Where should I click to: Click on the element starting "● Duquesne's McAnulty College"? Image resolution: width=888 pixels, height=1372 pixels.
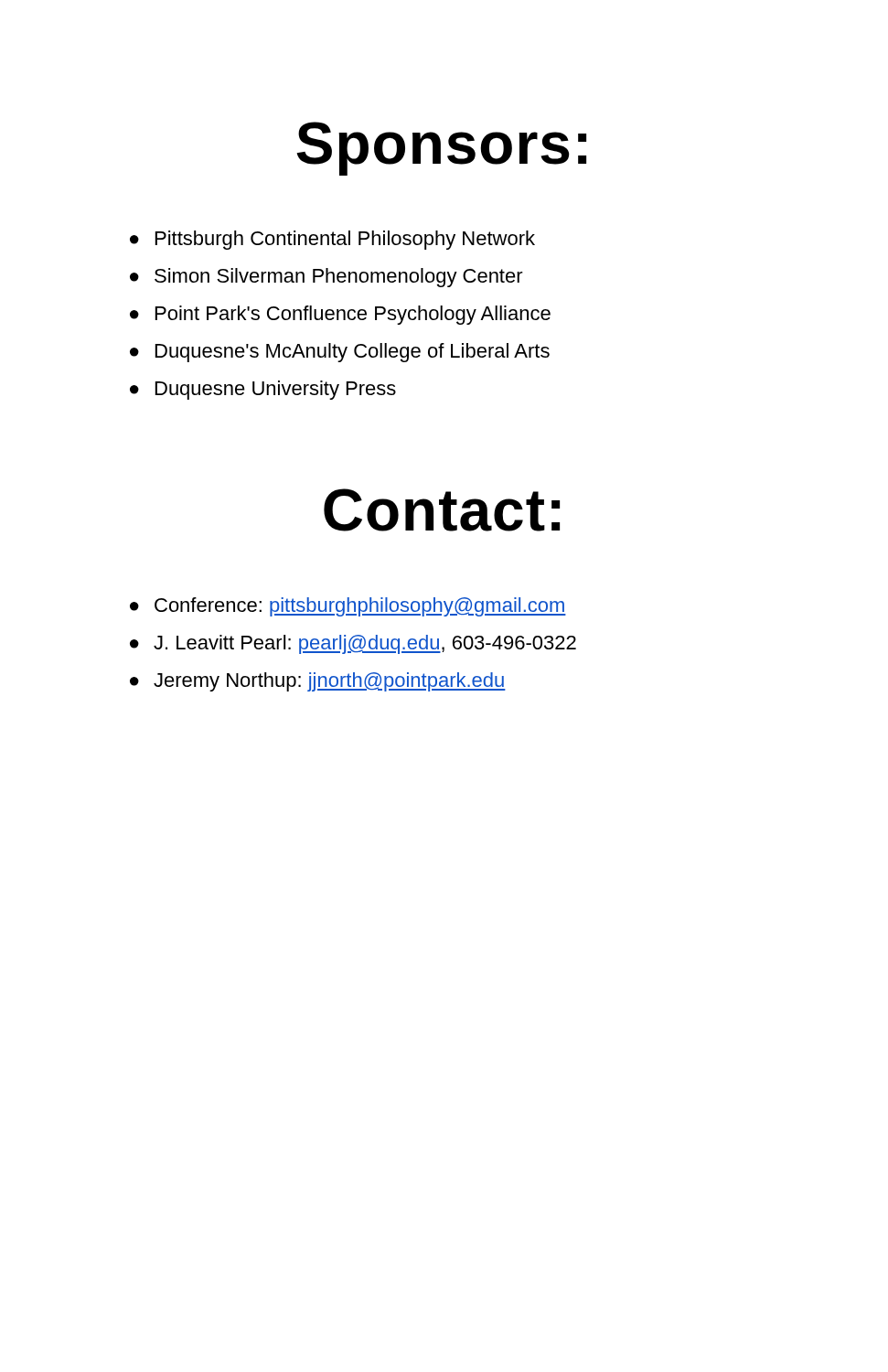pos(339,351)
